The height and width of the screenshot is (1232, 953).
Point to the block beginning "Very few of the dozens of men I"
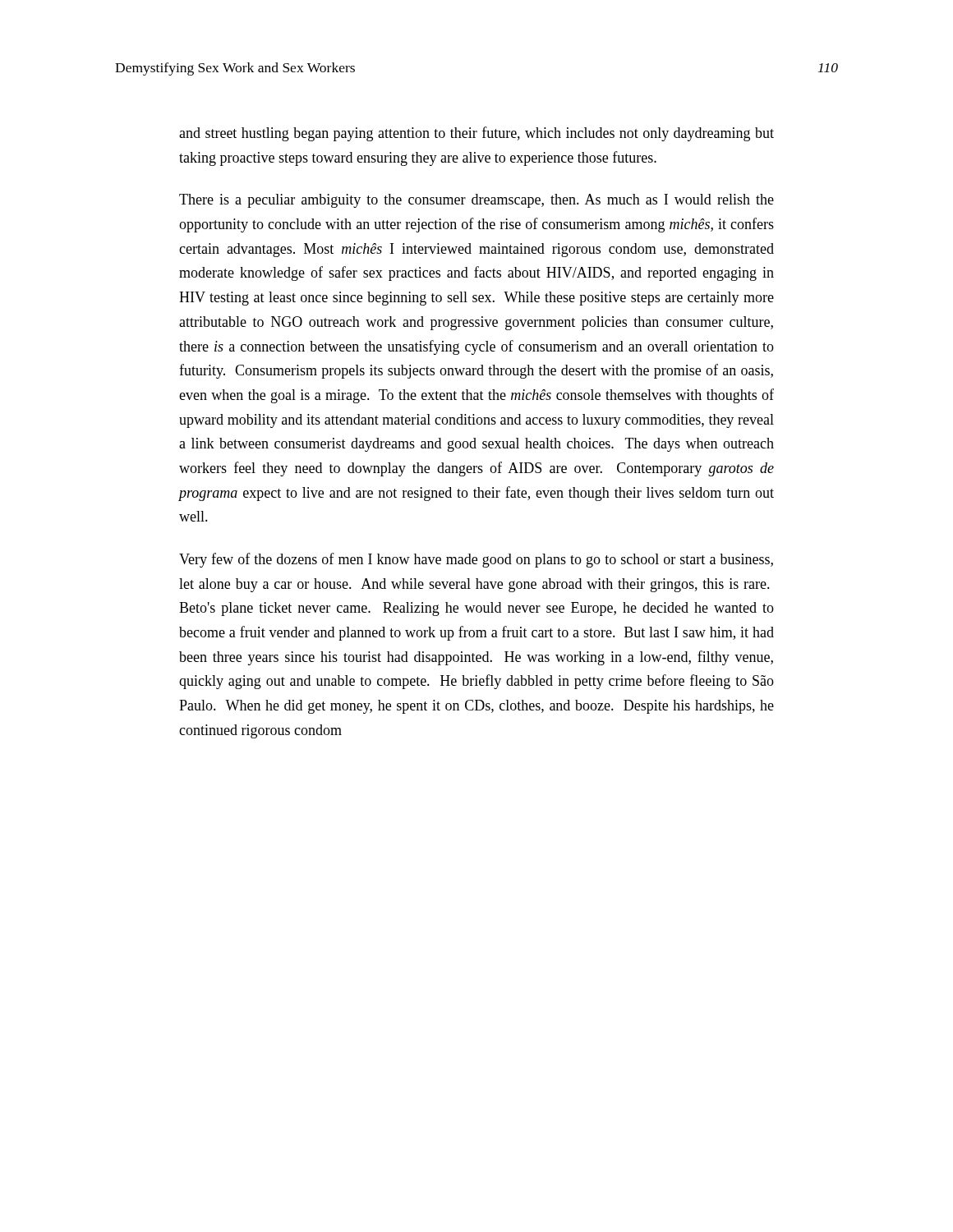476,645
